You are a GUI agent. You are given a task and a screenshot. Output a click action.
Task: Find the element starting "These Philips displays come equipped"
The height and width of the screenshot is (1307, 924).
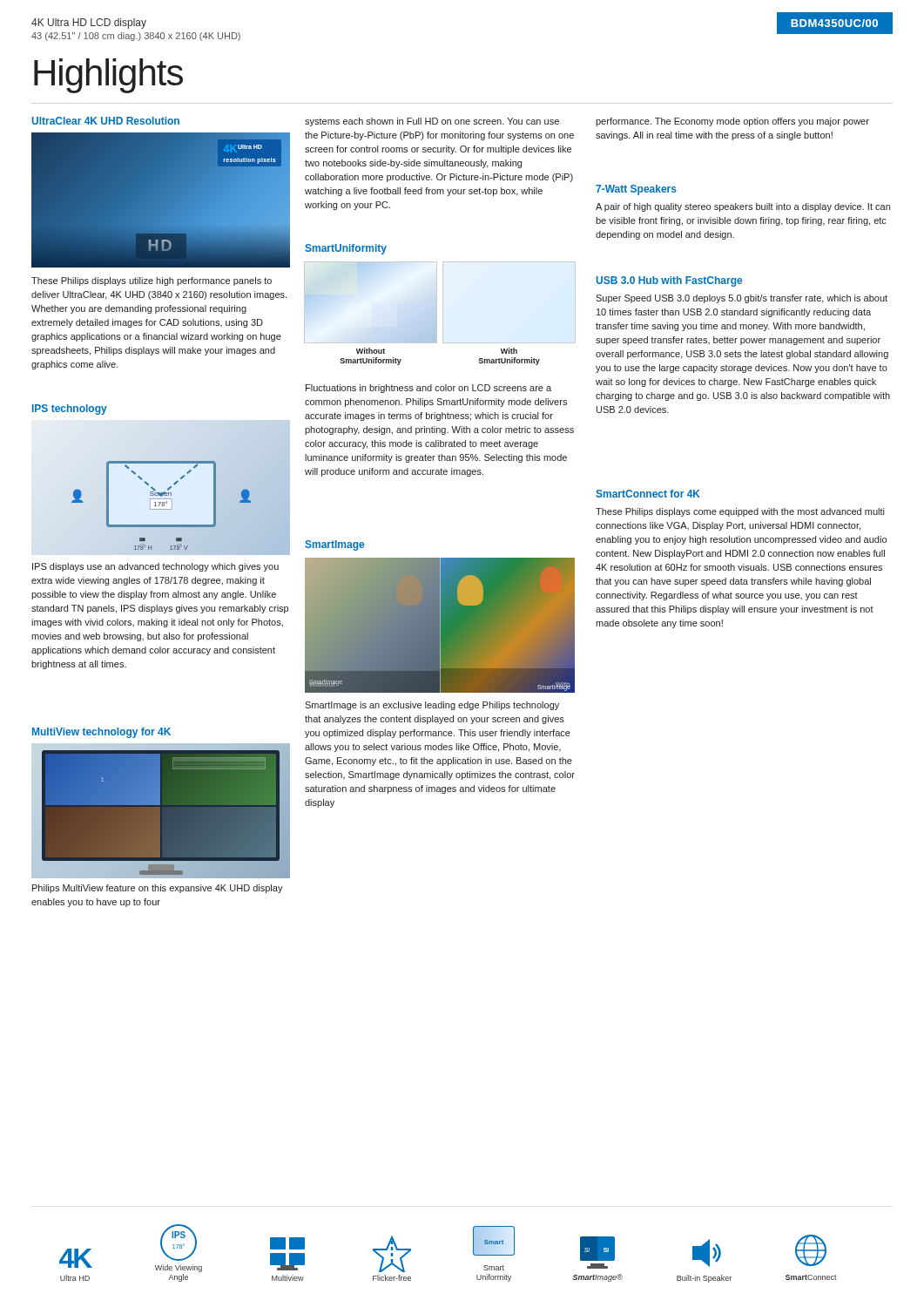(741, 567)
